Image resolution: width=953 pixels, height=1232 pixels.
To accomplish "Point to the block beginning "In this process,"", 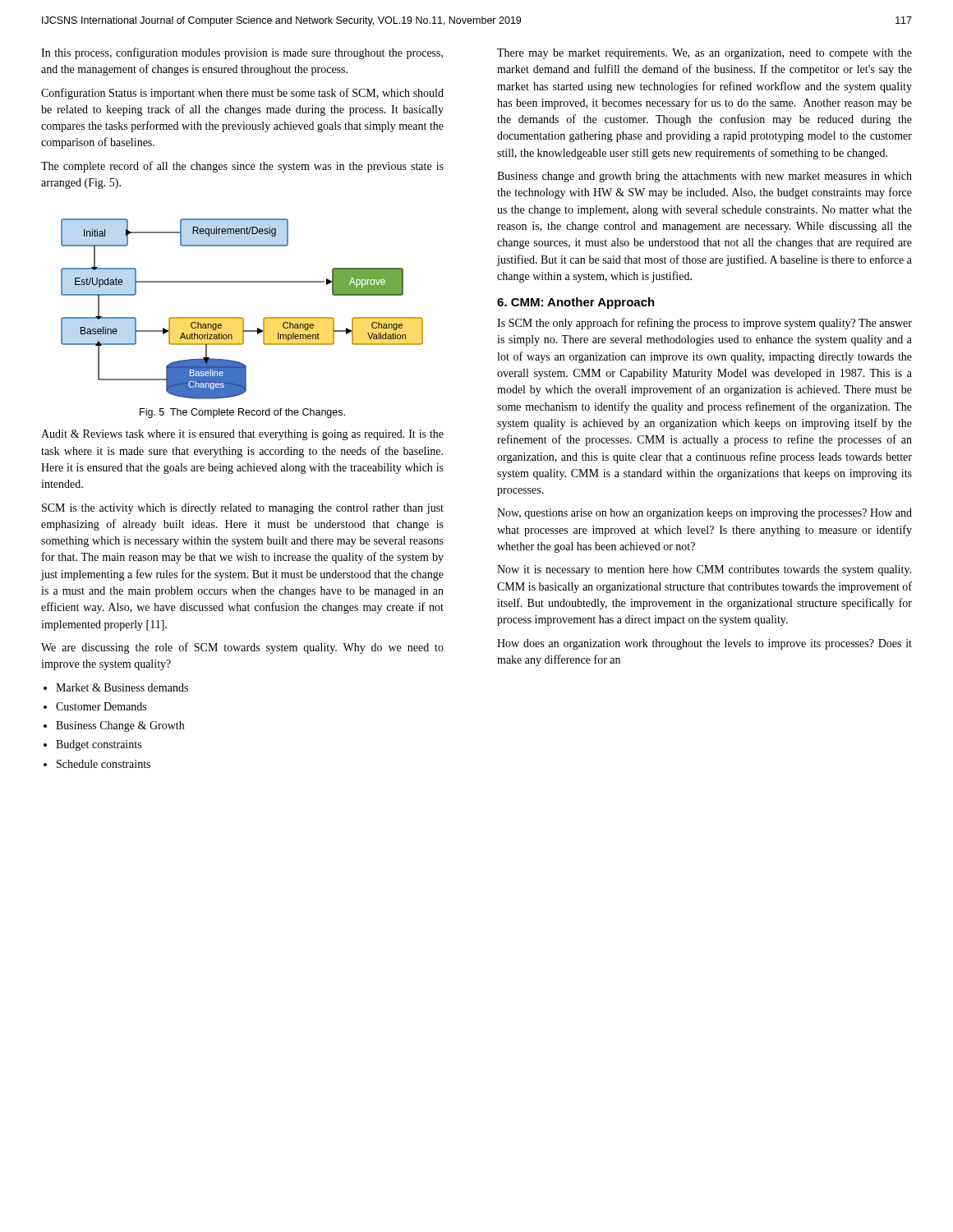I will (x=242, y=118).
